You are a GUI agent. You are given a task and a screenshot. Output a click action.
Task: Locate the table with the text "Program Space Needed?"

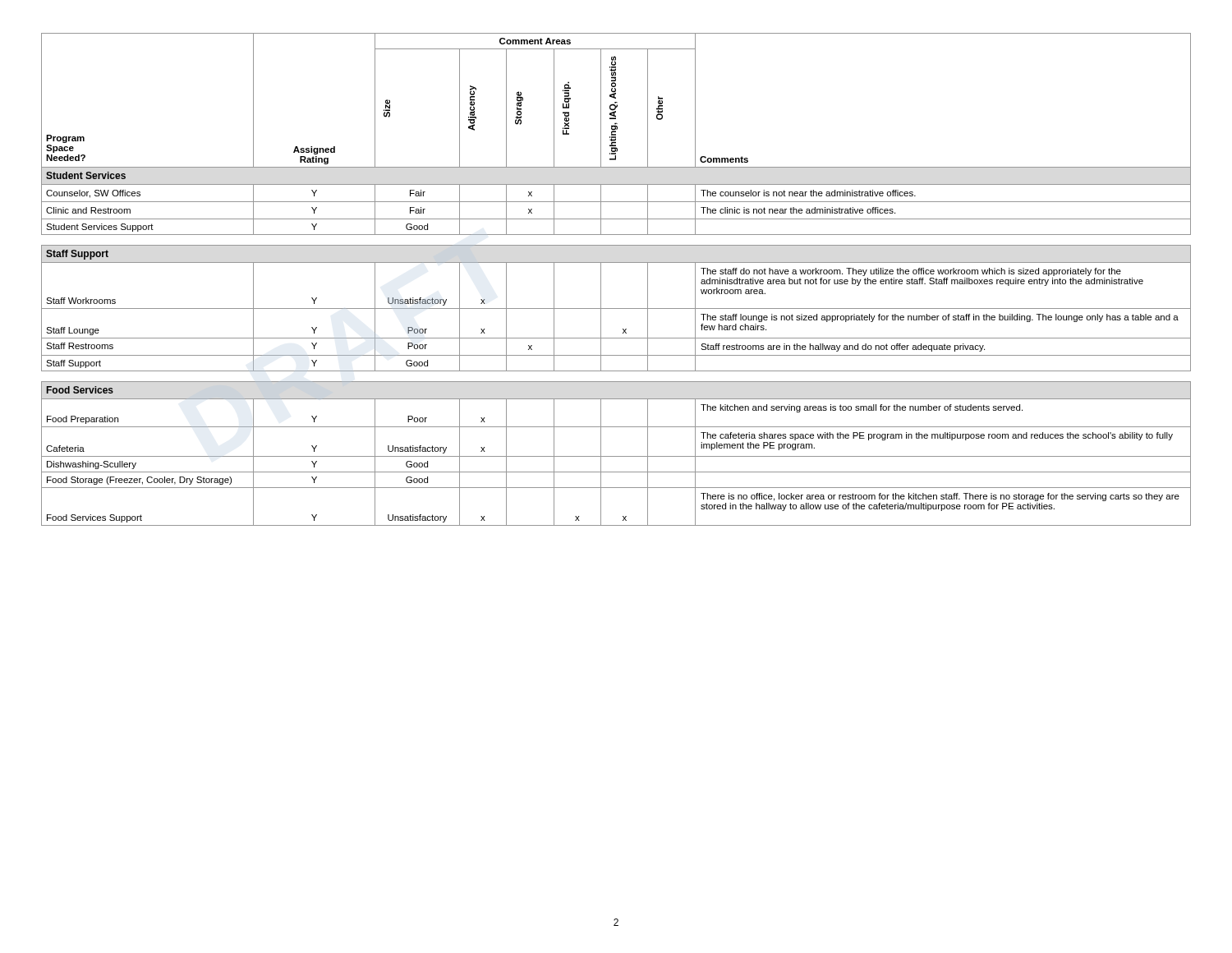[x=616, y=279]
